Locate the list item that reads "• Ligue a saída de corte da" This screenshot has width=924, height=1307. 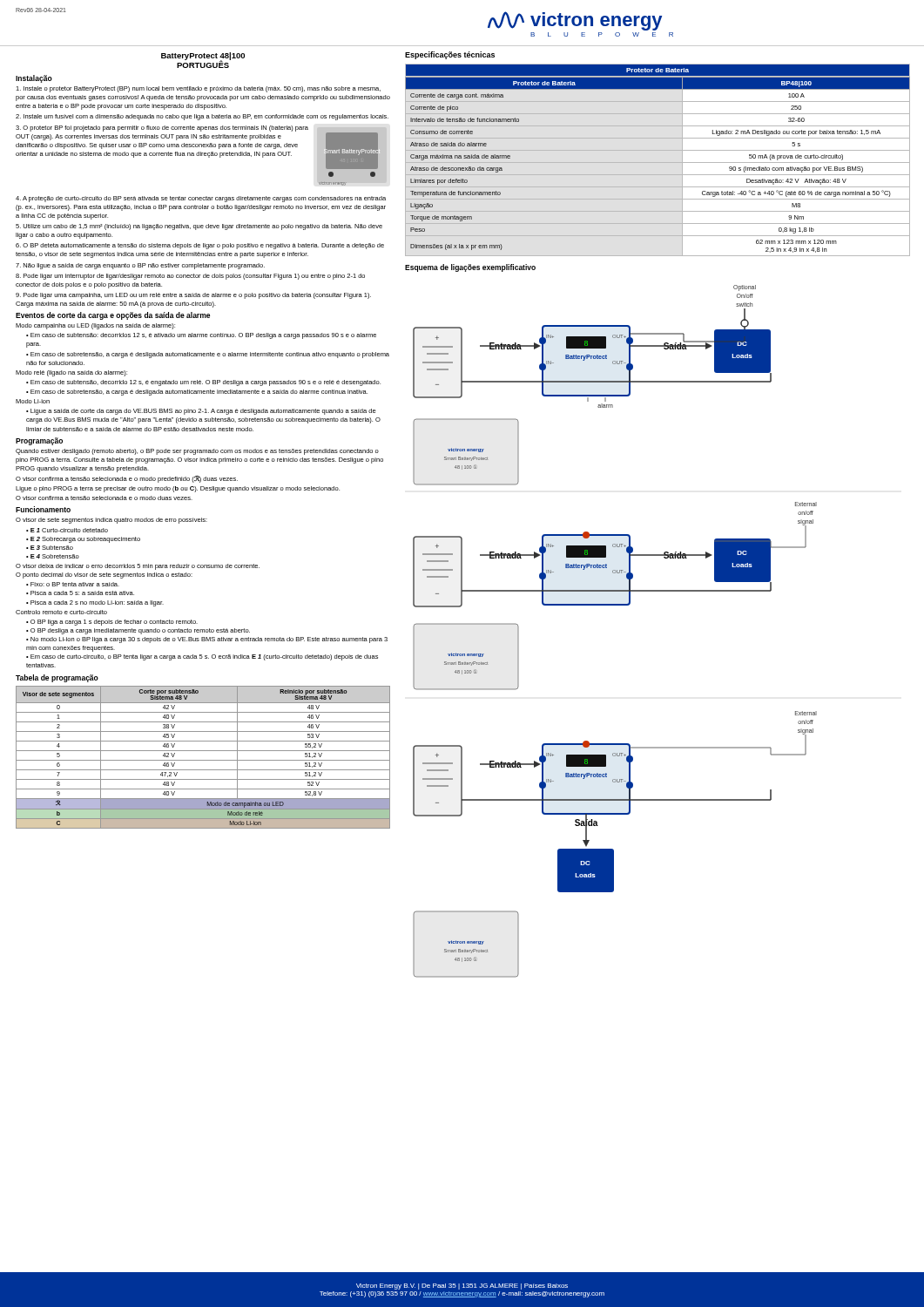coord(203,420)
